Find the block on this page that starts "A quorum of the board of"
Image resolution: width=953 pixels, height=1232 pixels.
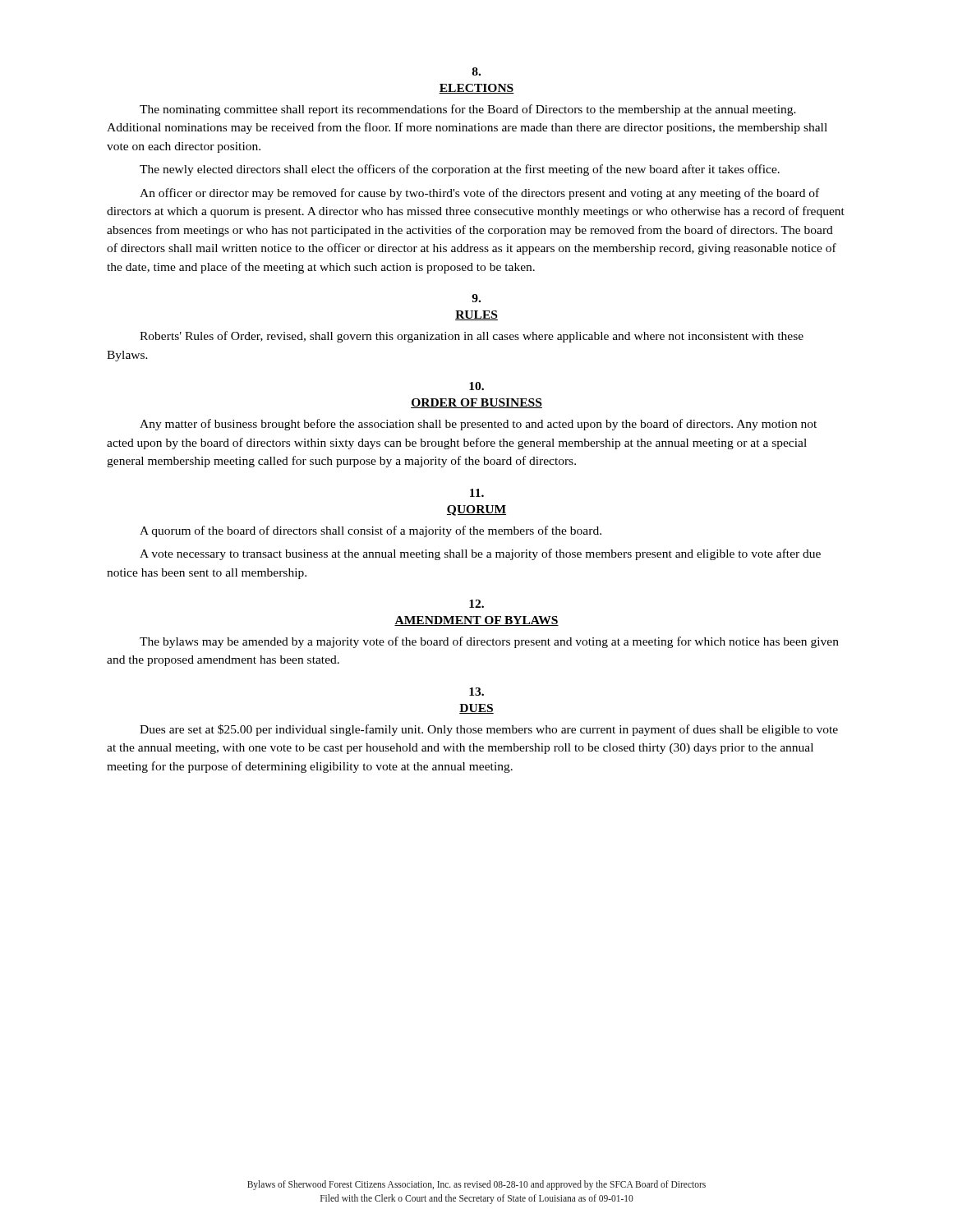(476, 530)
